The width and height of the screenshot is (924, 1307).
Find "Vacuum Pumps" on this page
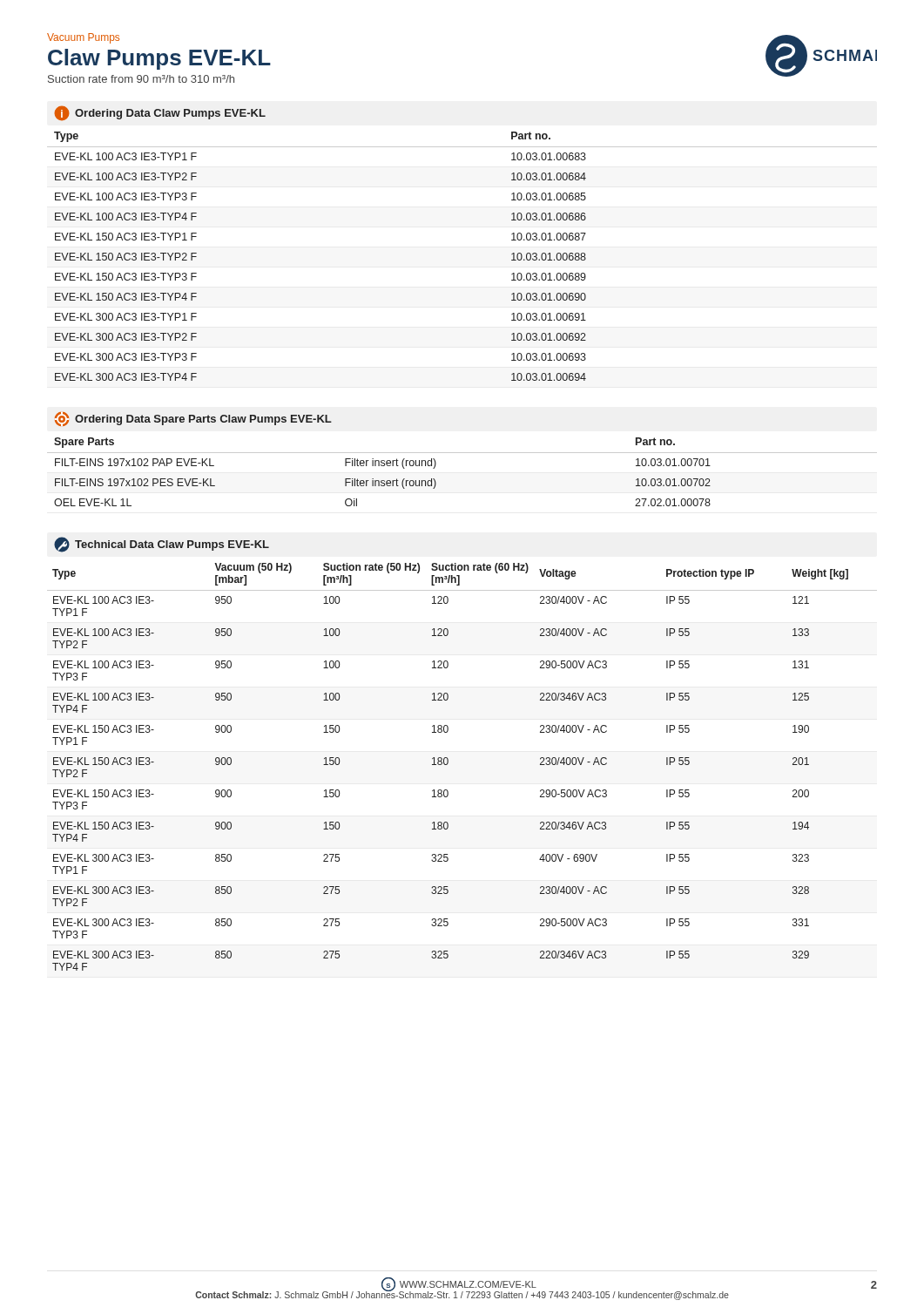pyautogui.click(x=84, y=37)
